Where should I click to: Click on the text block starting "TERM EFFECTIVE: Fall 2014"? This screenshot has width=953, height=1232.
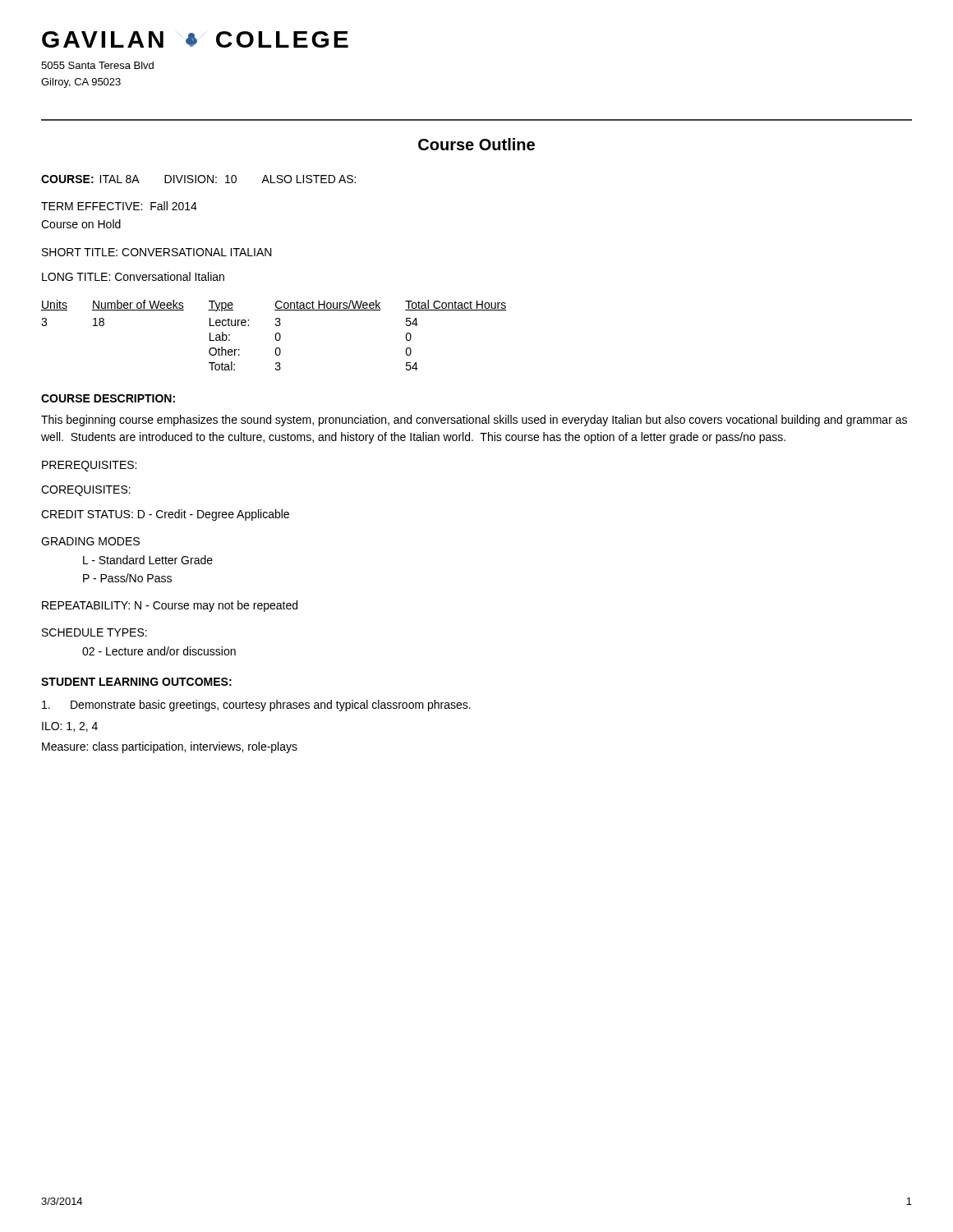point(119,215)
